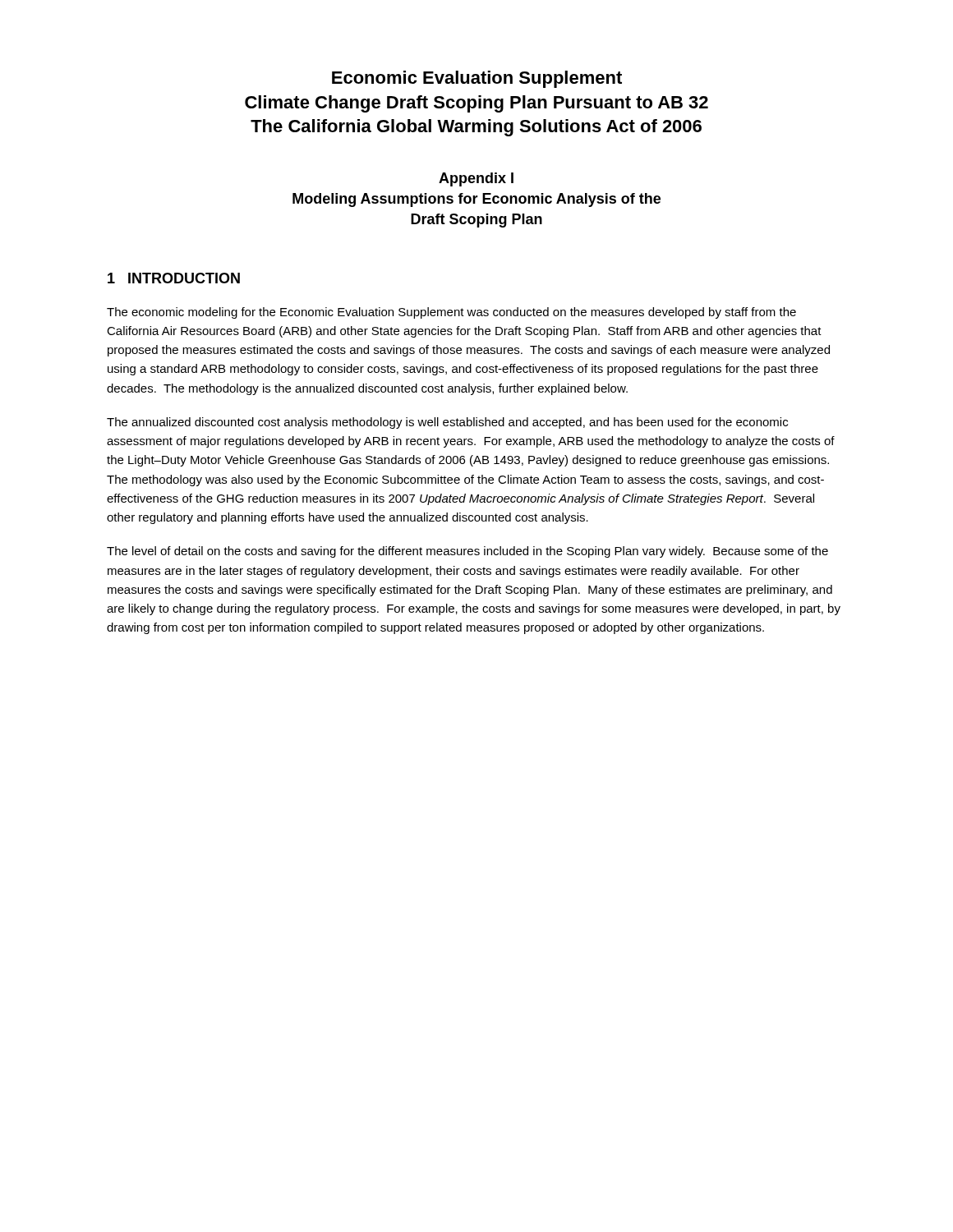Locate the text block starting "The annualized discounted cost analysis methodology is well"
The image size is (953, 1232).
(x=472, y=469)
